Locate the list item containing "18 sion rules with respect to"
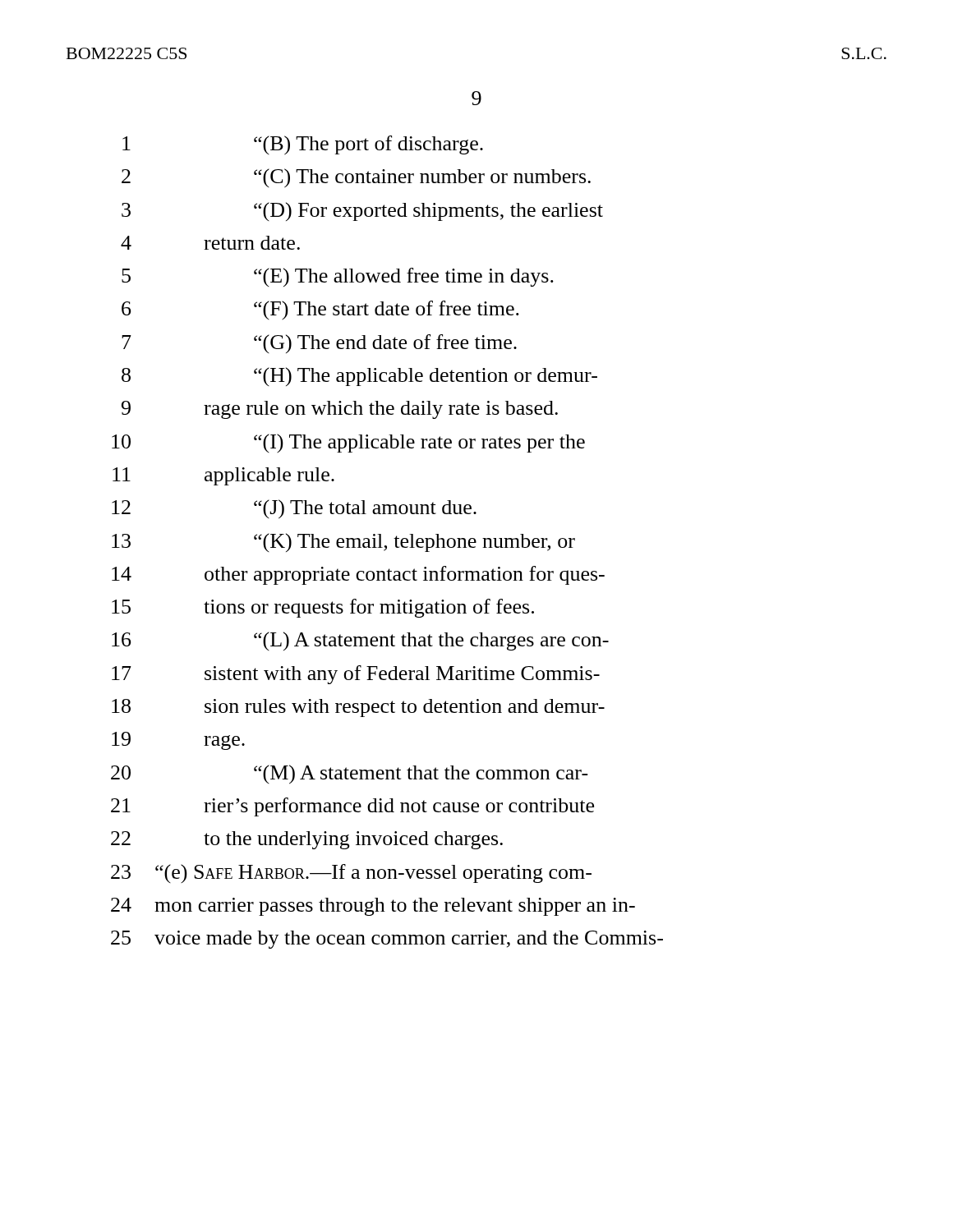 (476, 706)
